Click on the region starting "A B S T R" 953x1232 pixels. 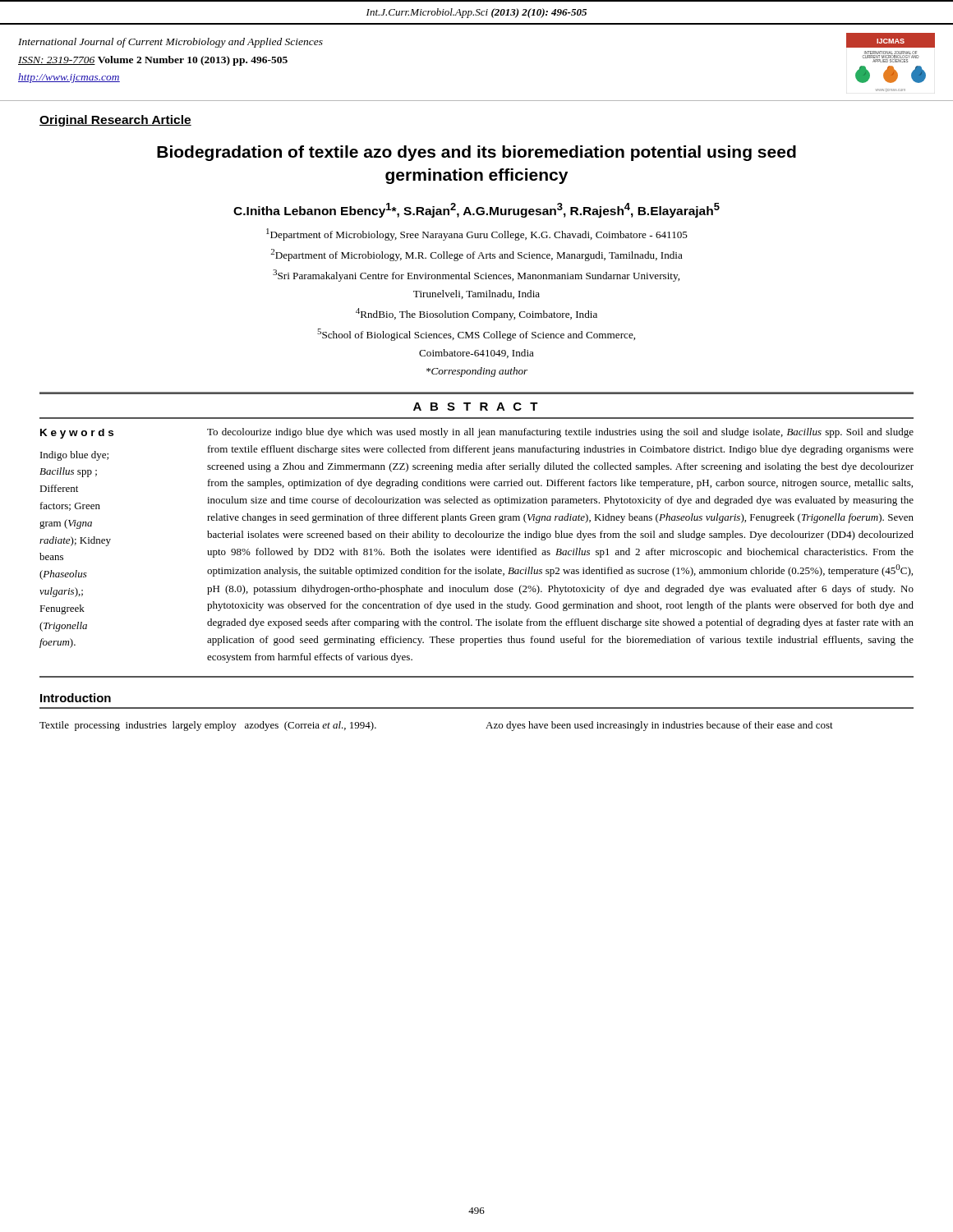pyautogui.click(x=476, y=406)
